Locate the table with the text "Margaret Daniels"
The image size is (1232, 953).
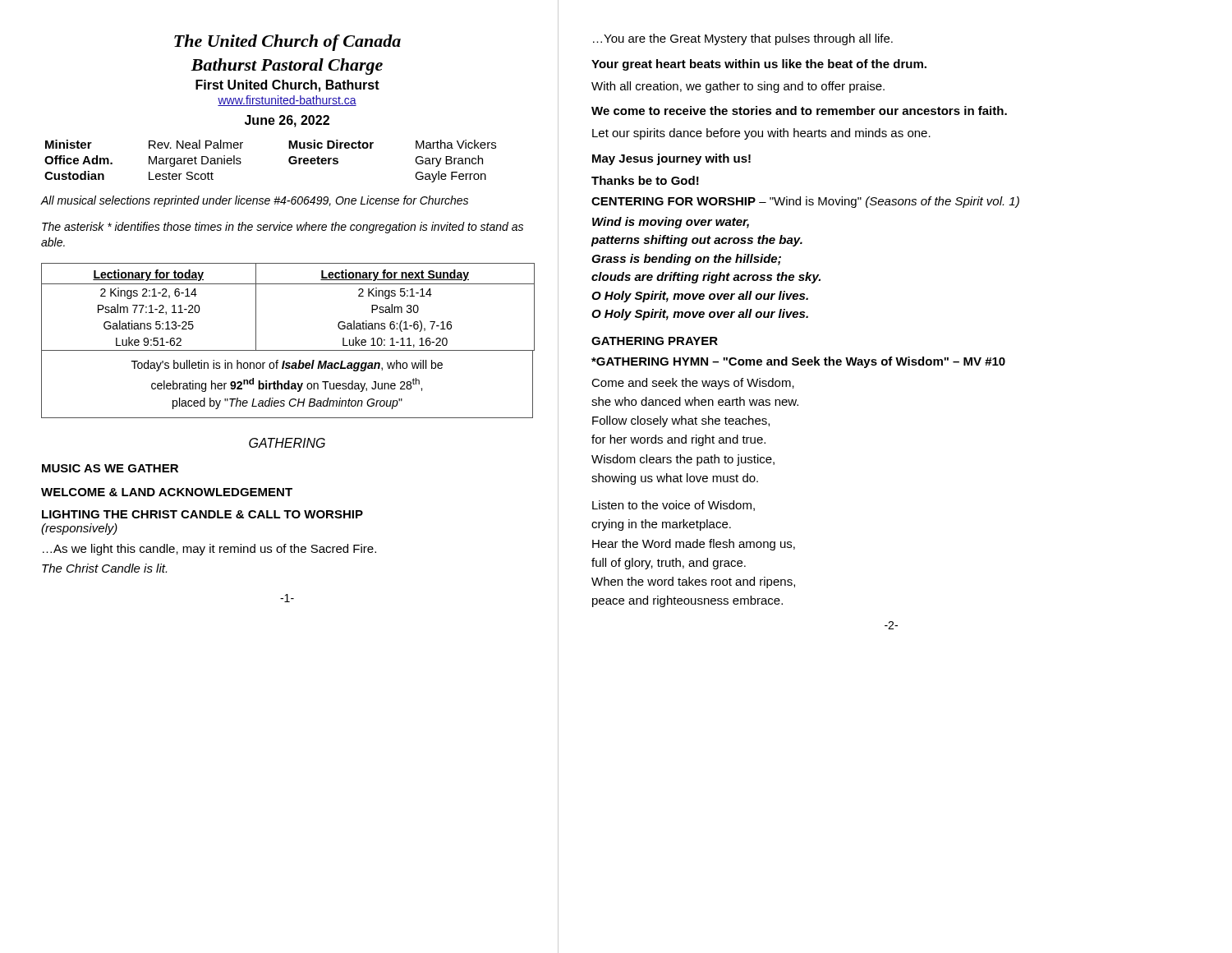coord(287,160)
